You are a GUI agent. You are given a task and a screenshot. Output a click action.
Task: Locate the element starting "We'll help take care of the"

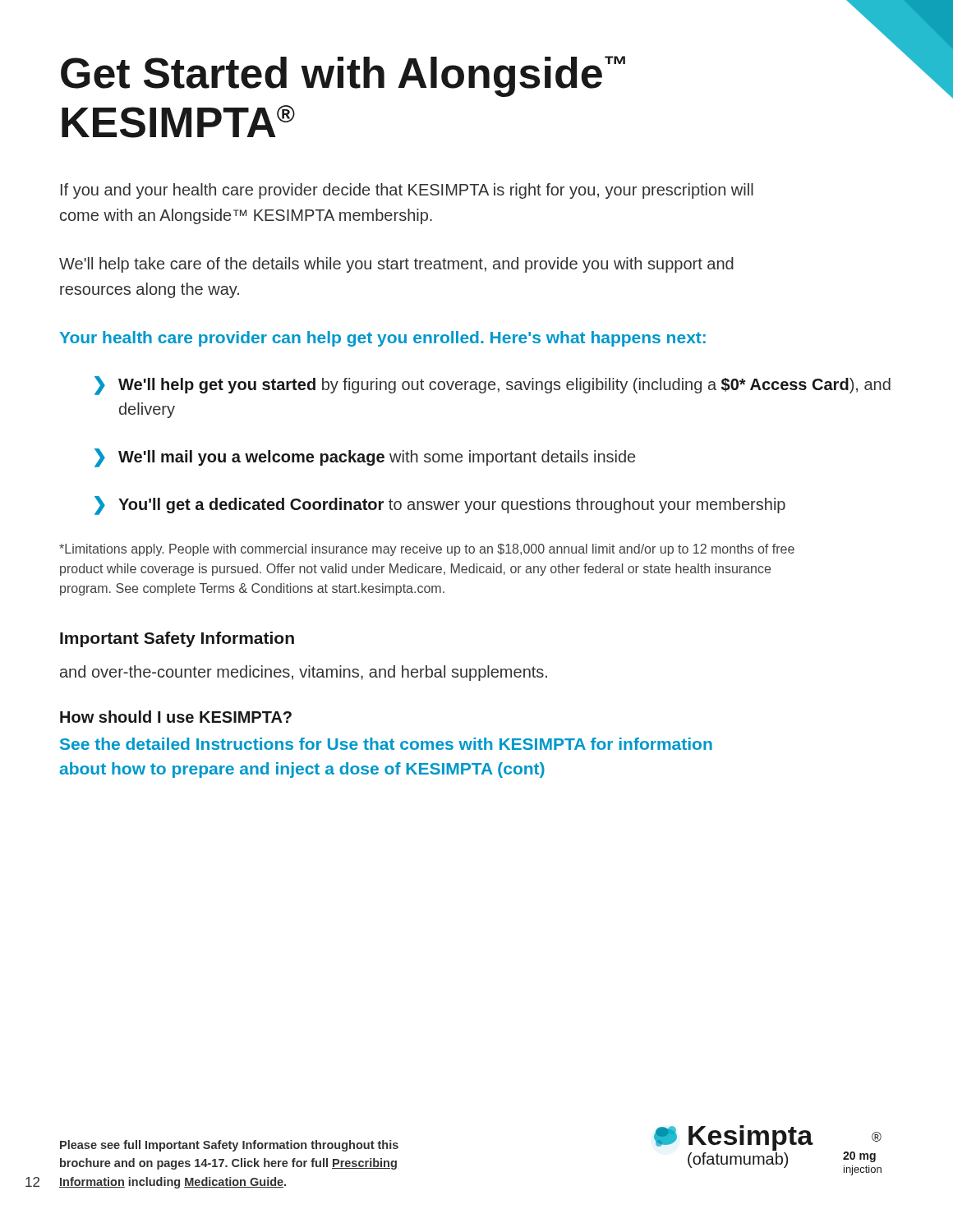pyautogui.click(x=412, y=276)
